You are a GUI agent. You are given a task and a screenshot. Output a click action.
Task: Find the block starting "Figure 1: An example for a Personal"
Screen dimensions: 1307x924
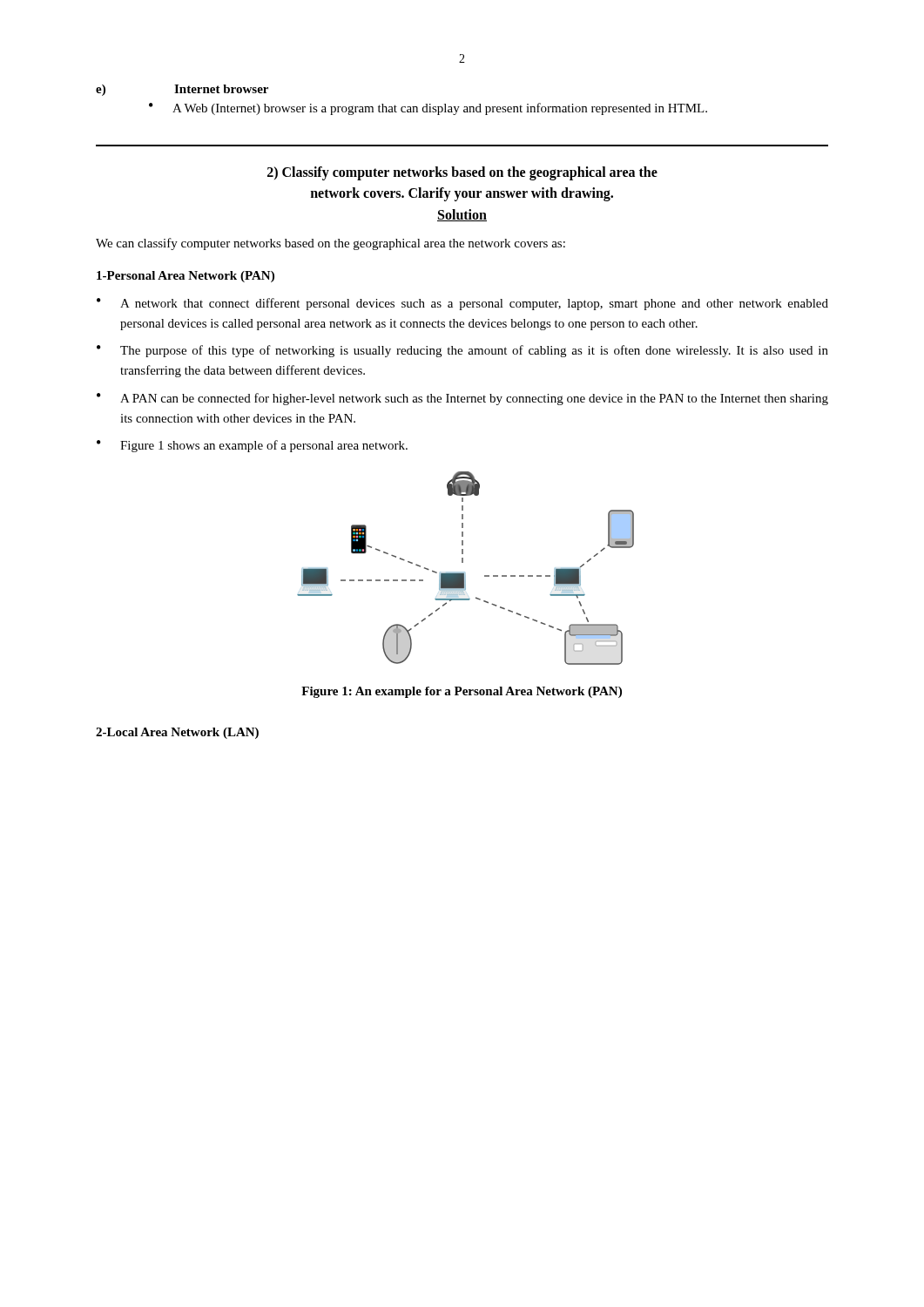pos(462,691)
